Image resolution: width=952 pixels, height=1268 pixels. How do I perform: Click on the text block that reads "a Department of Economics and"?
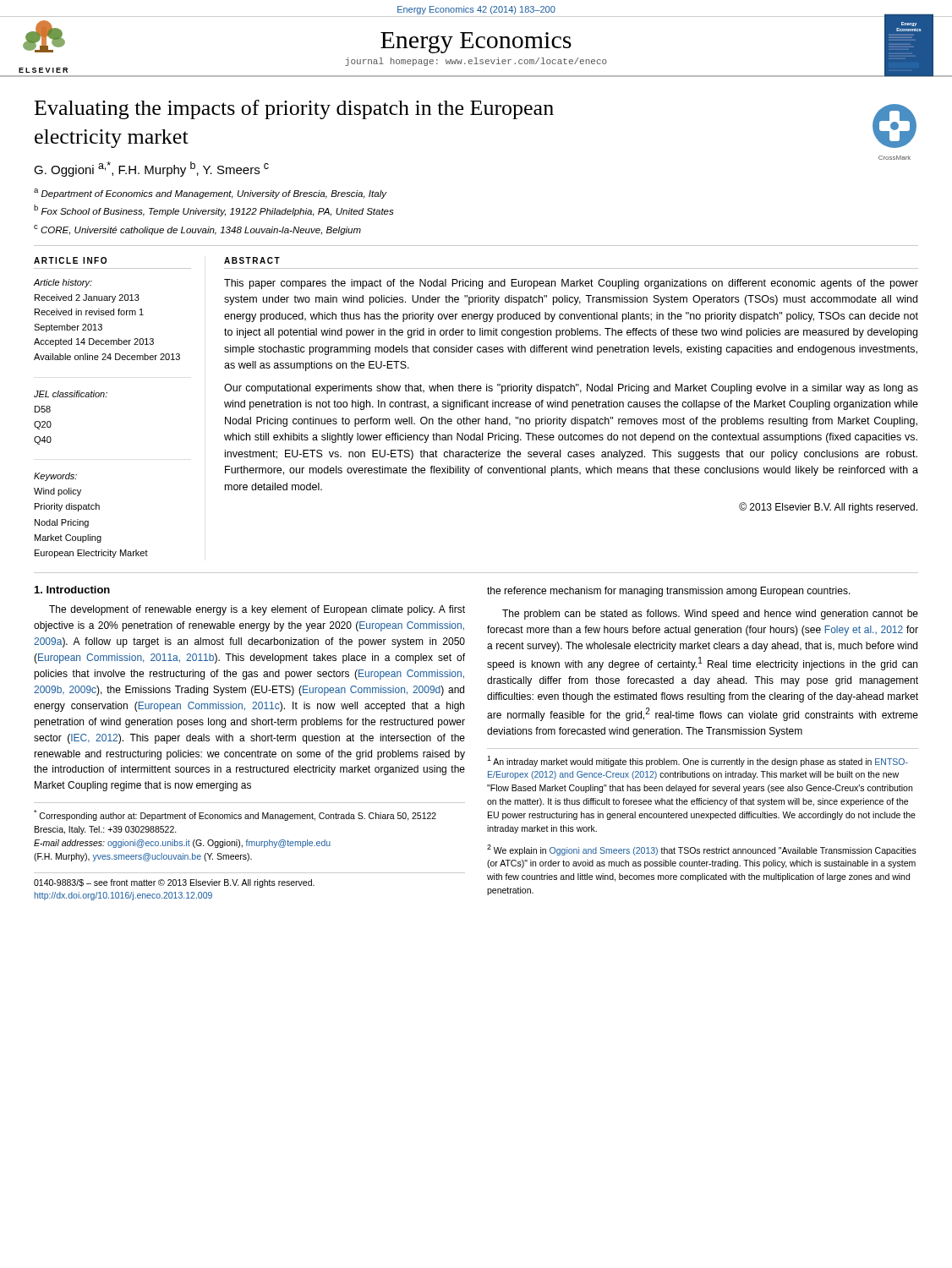tap(214, 210)
